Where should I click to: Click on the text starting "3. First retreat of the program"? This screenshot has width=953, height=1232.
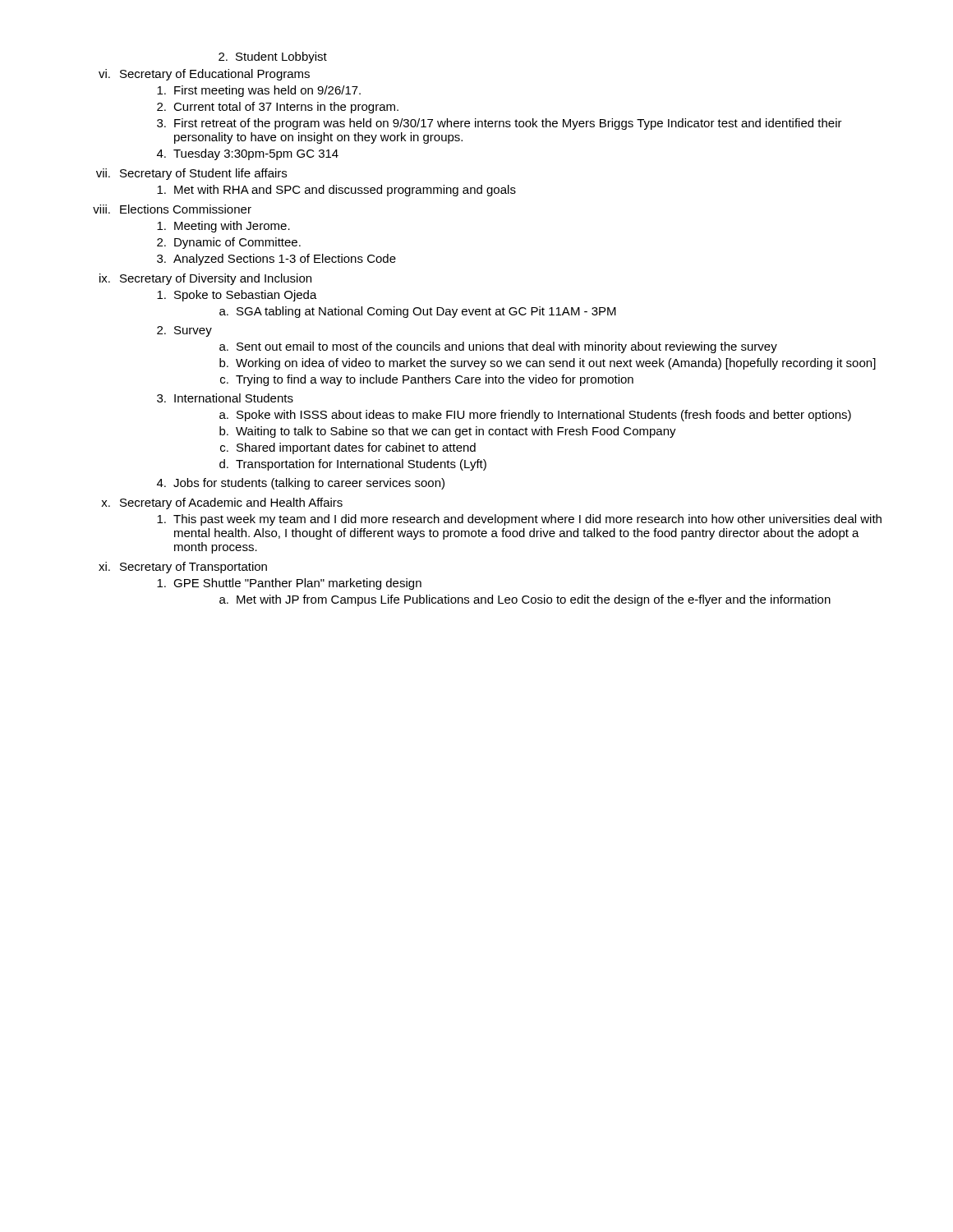click(x=516, y=130)
